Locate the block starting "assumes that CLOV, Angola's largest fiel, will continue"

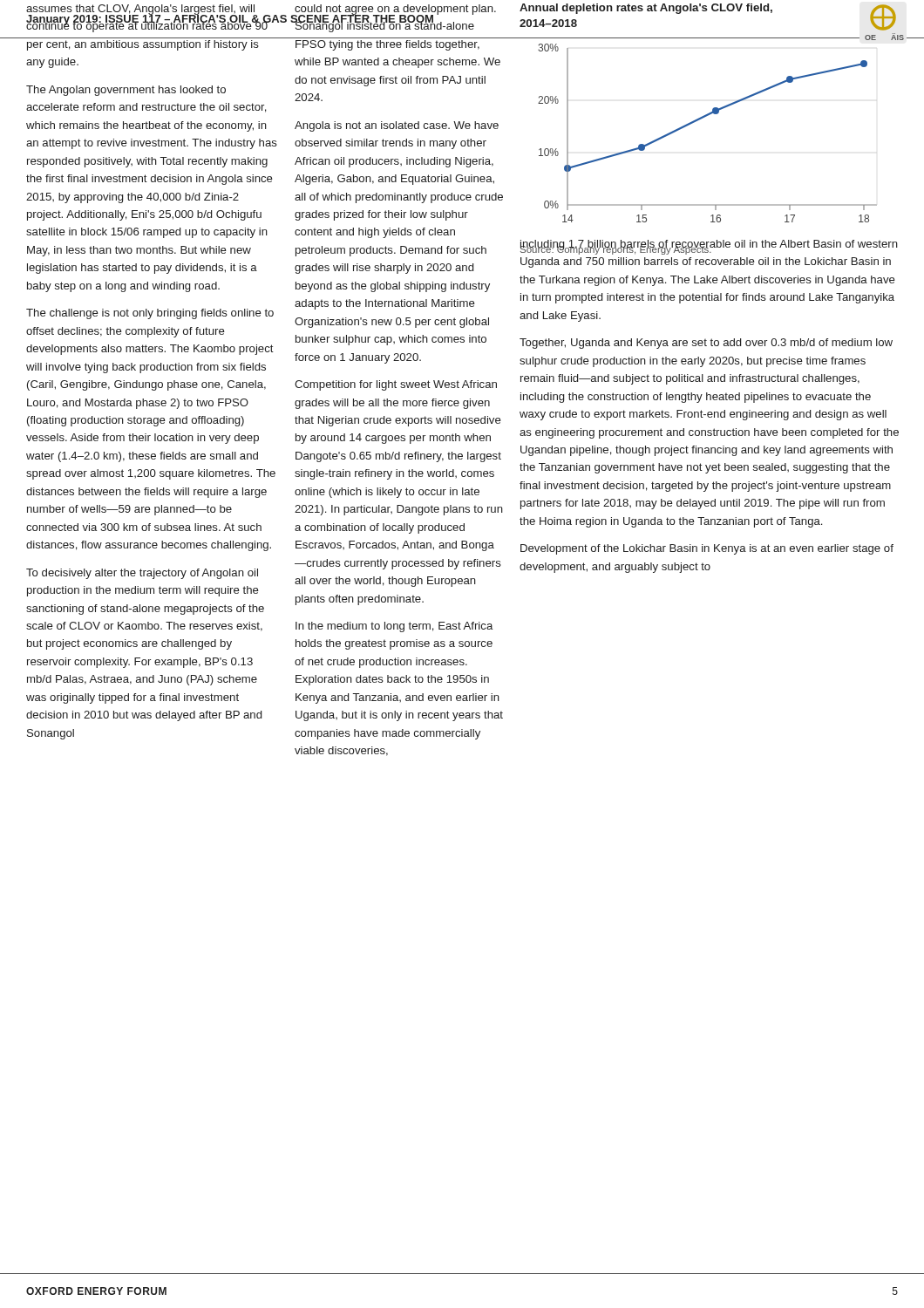[153, 371]
